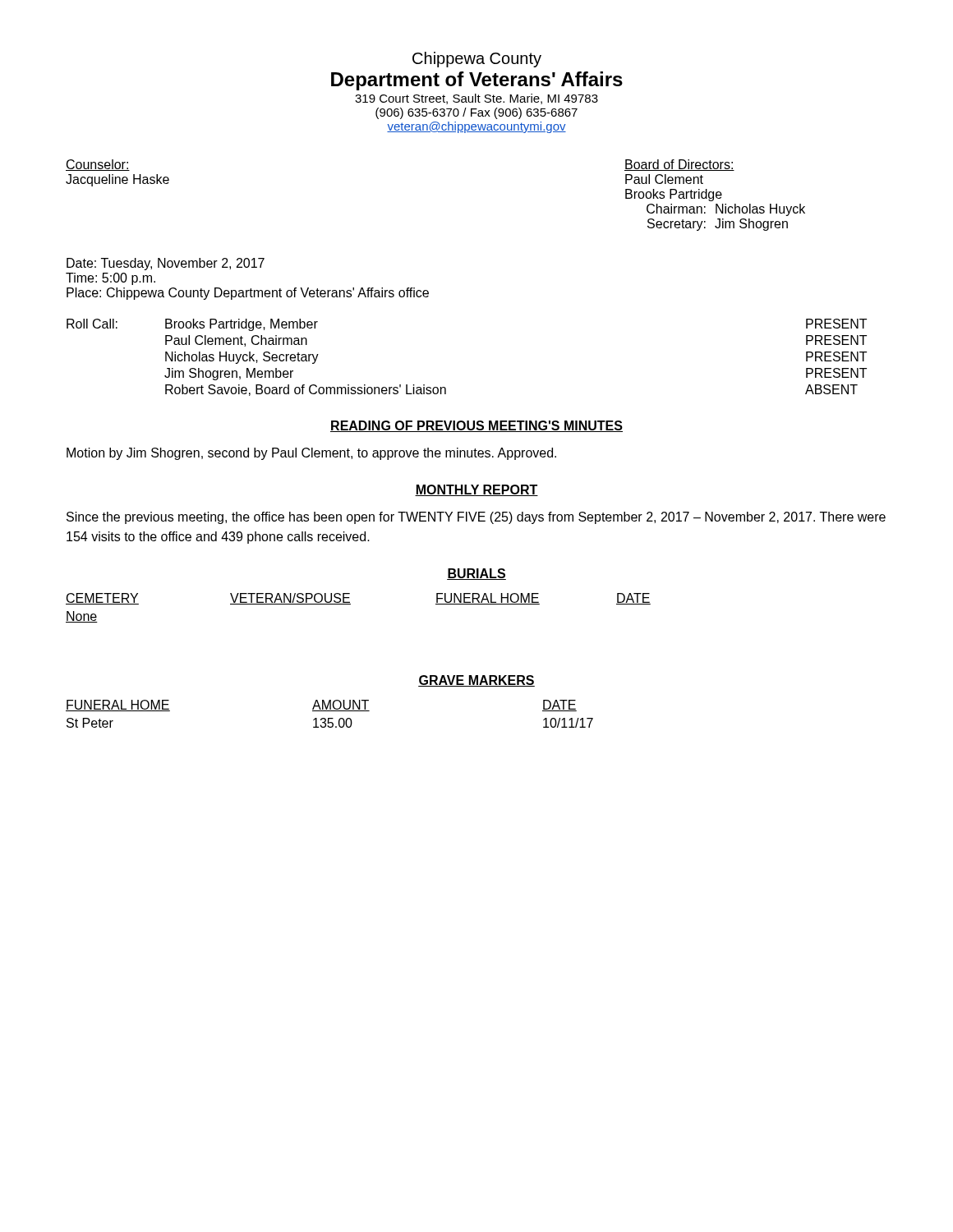Click on the text block with the text "Date: Tuesday, November 2, 2017"
The image size is (953, 1232).
tap(166, 264)
